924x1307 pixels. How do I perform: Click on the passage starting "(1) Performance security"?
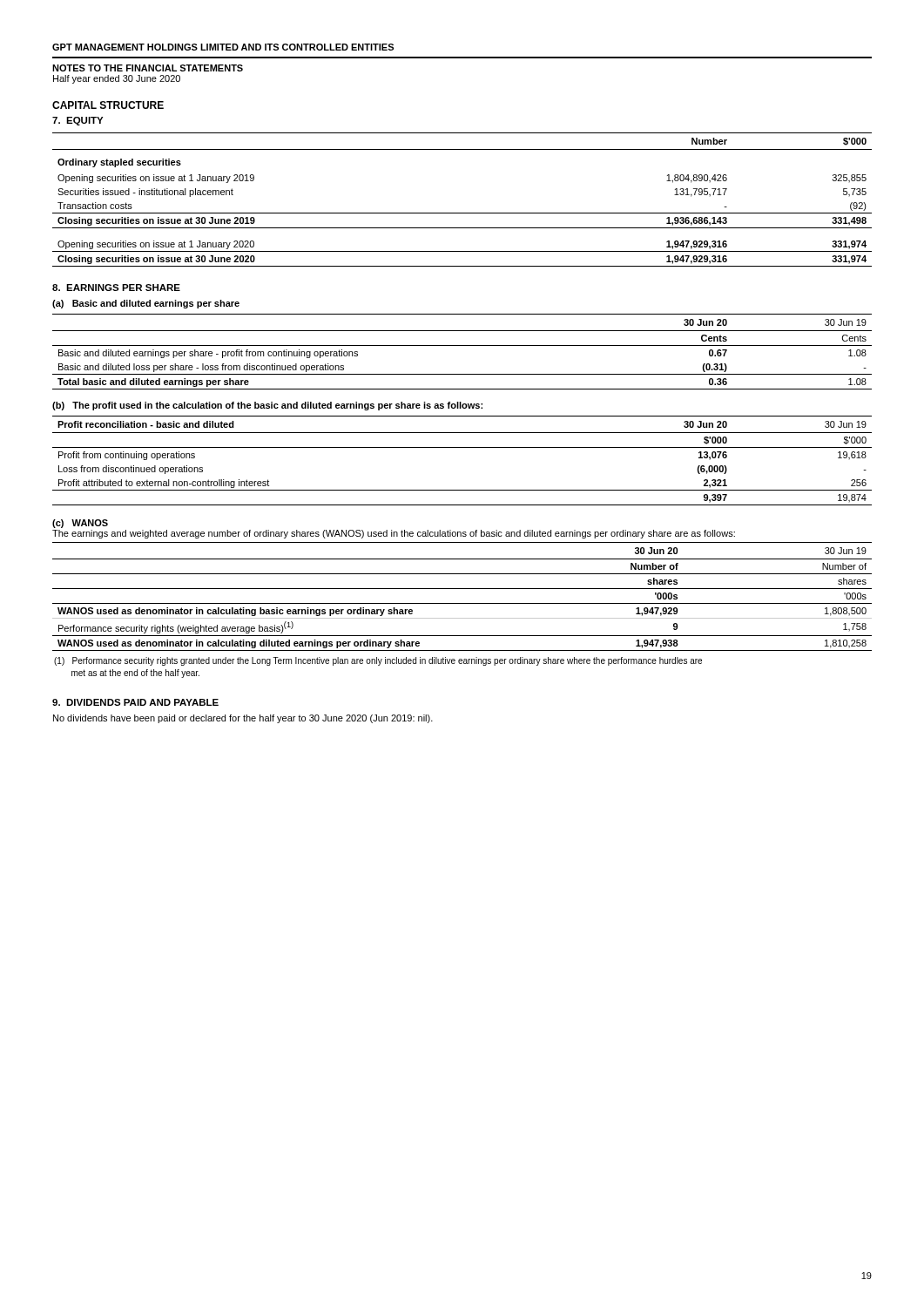378,667
